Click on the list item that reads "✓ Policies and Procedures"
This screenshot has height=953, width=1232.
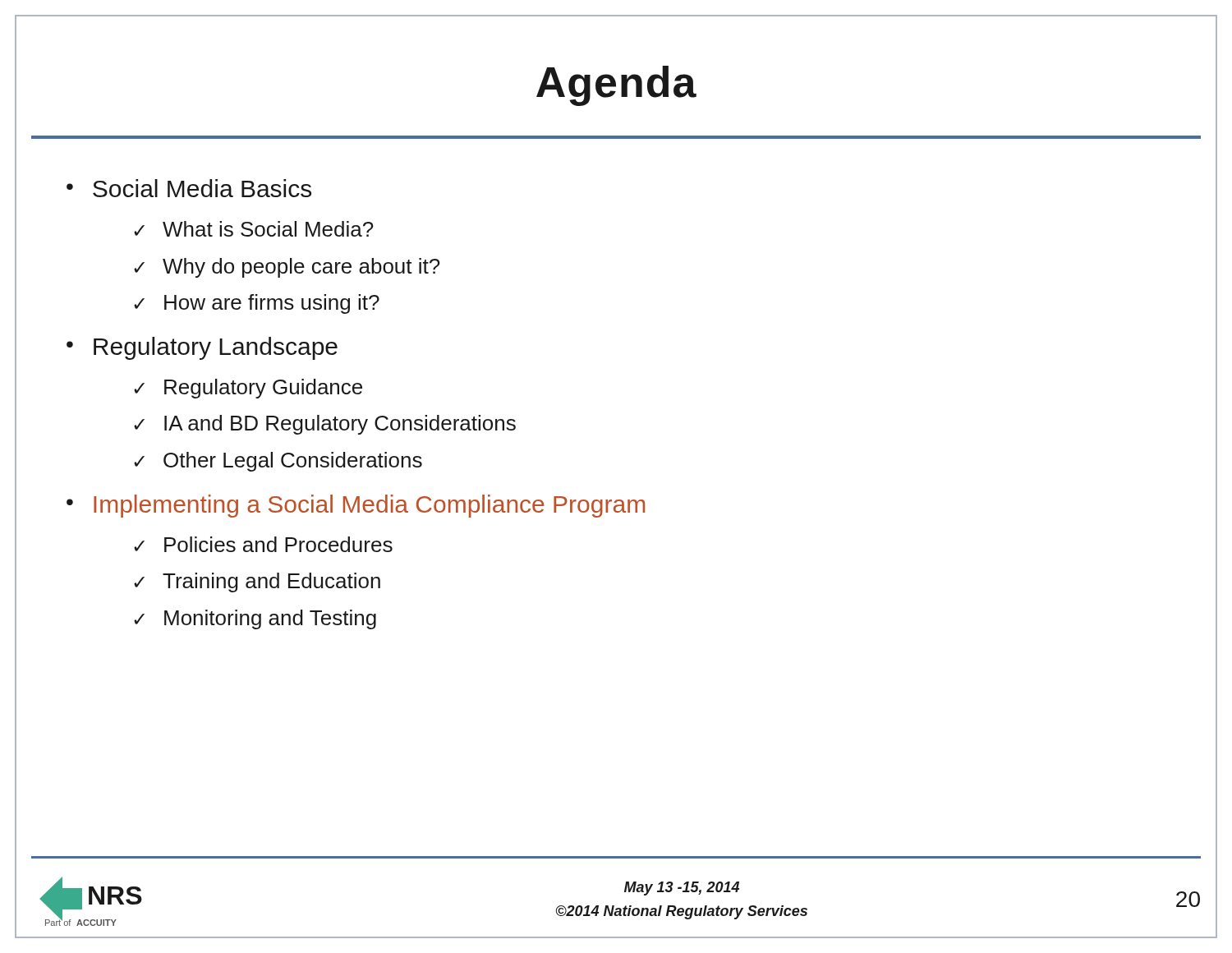pos(262,545)
